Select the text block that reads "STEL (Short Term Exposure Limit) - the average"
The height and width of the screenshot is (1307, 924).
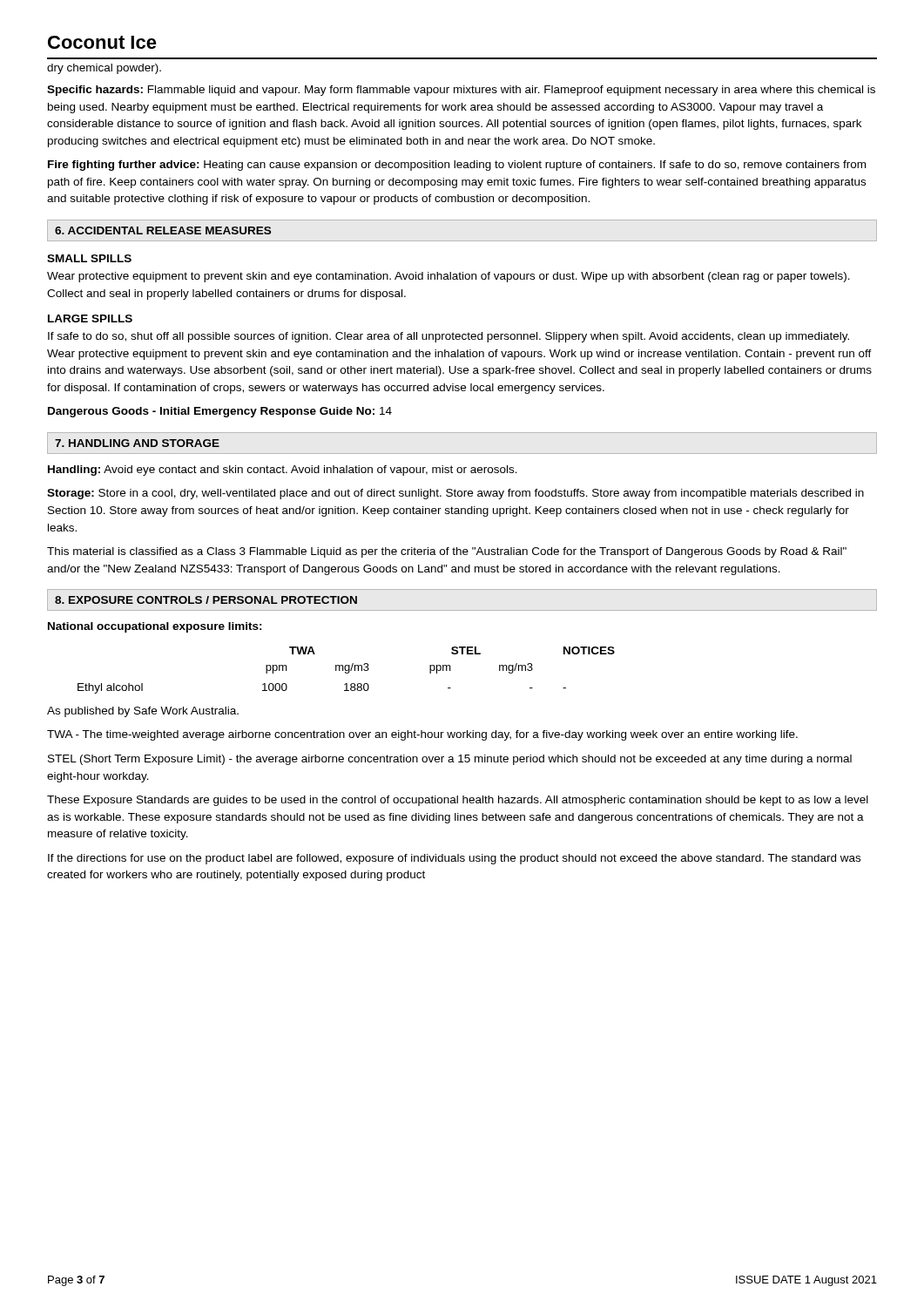[450, 767]
